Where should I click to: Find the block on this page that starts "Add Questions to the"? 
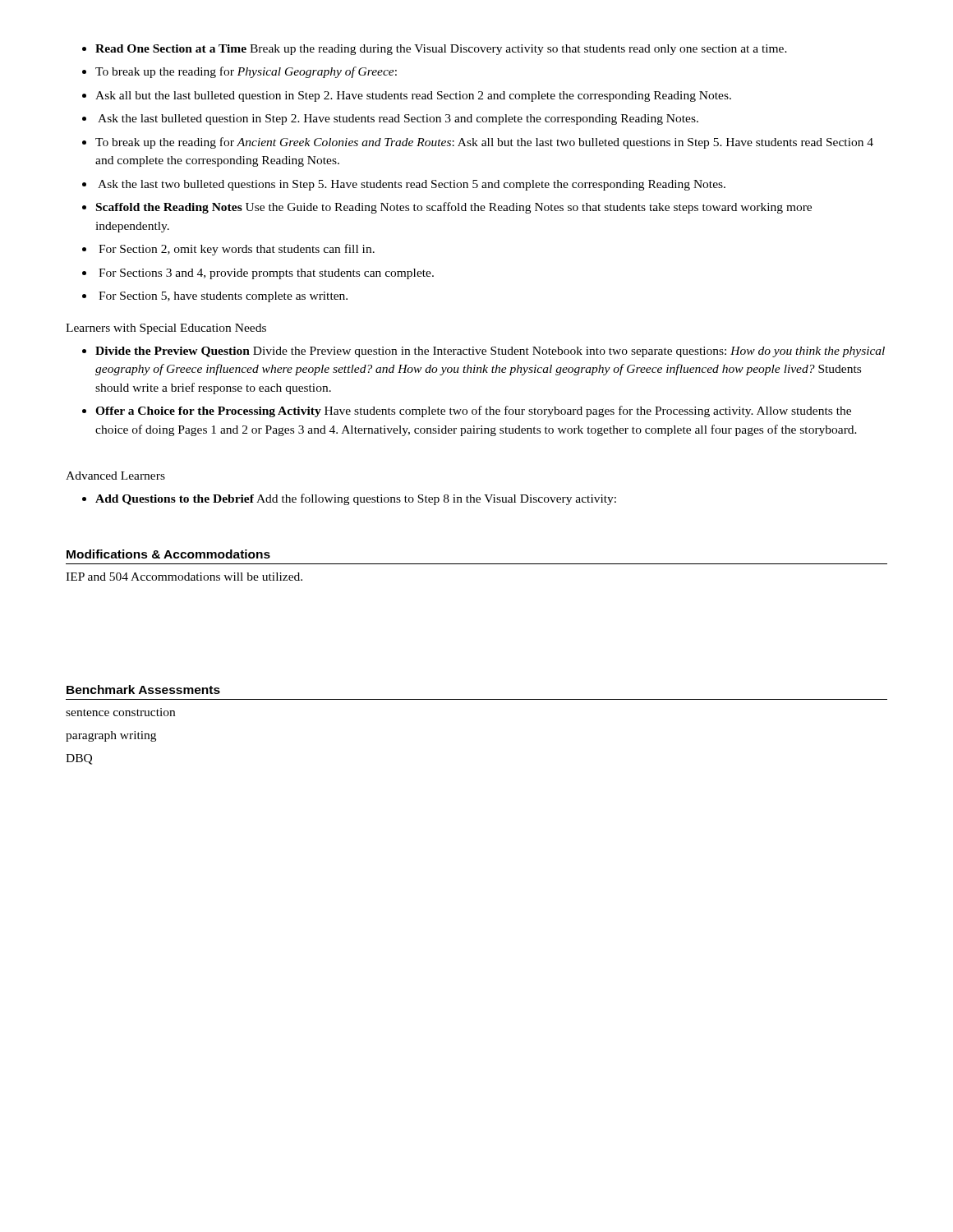point(356,498)
